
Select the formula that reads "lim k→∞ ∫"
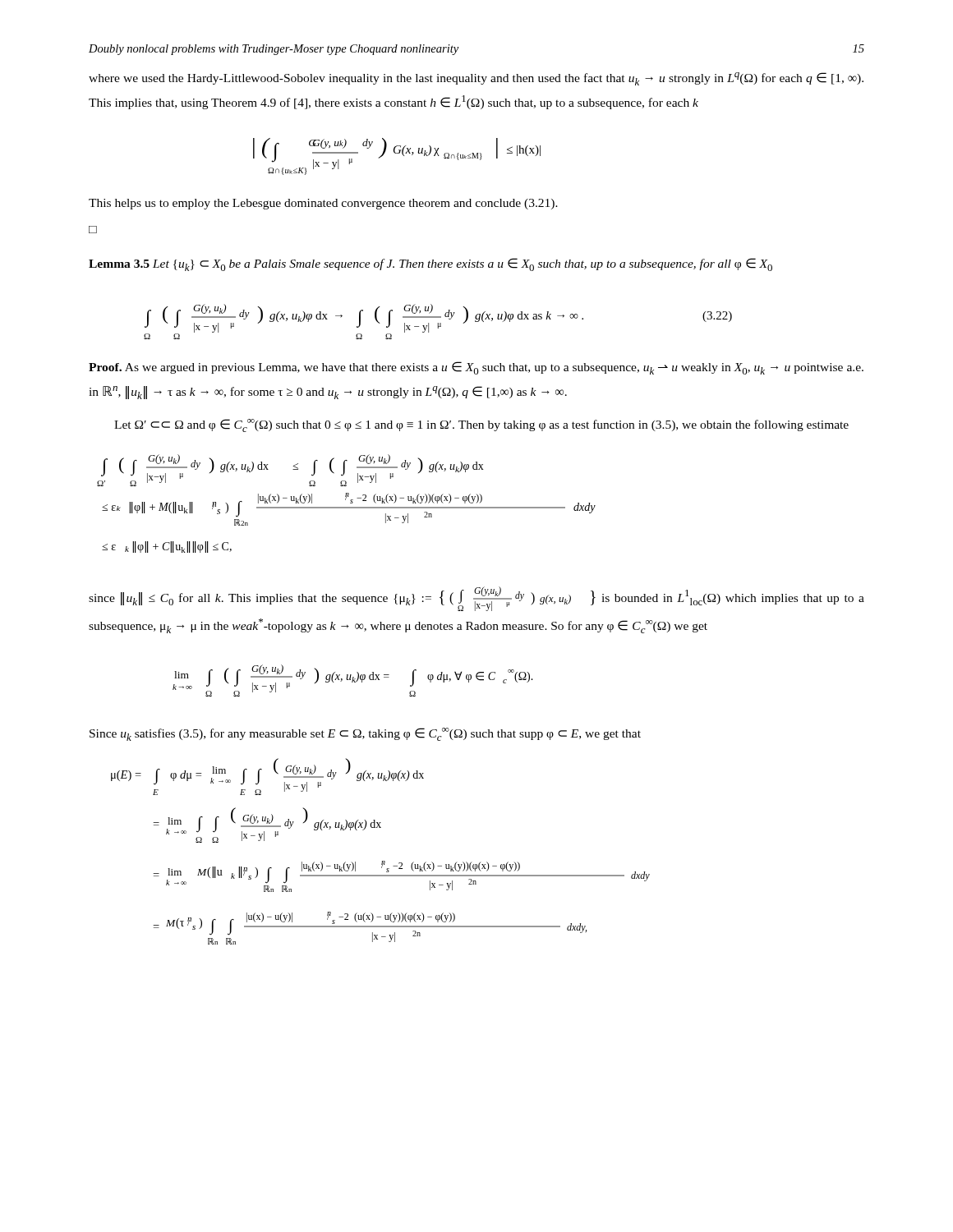[476, 679]
